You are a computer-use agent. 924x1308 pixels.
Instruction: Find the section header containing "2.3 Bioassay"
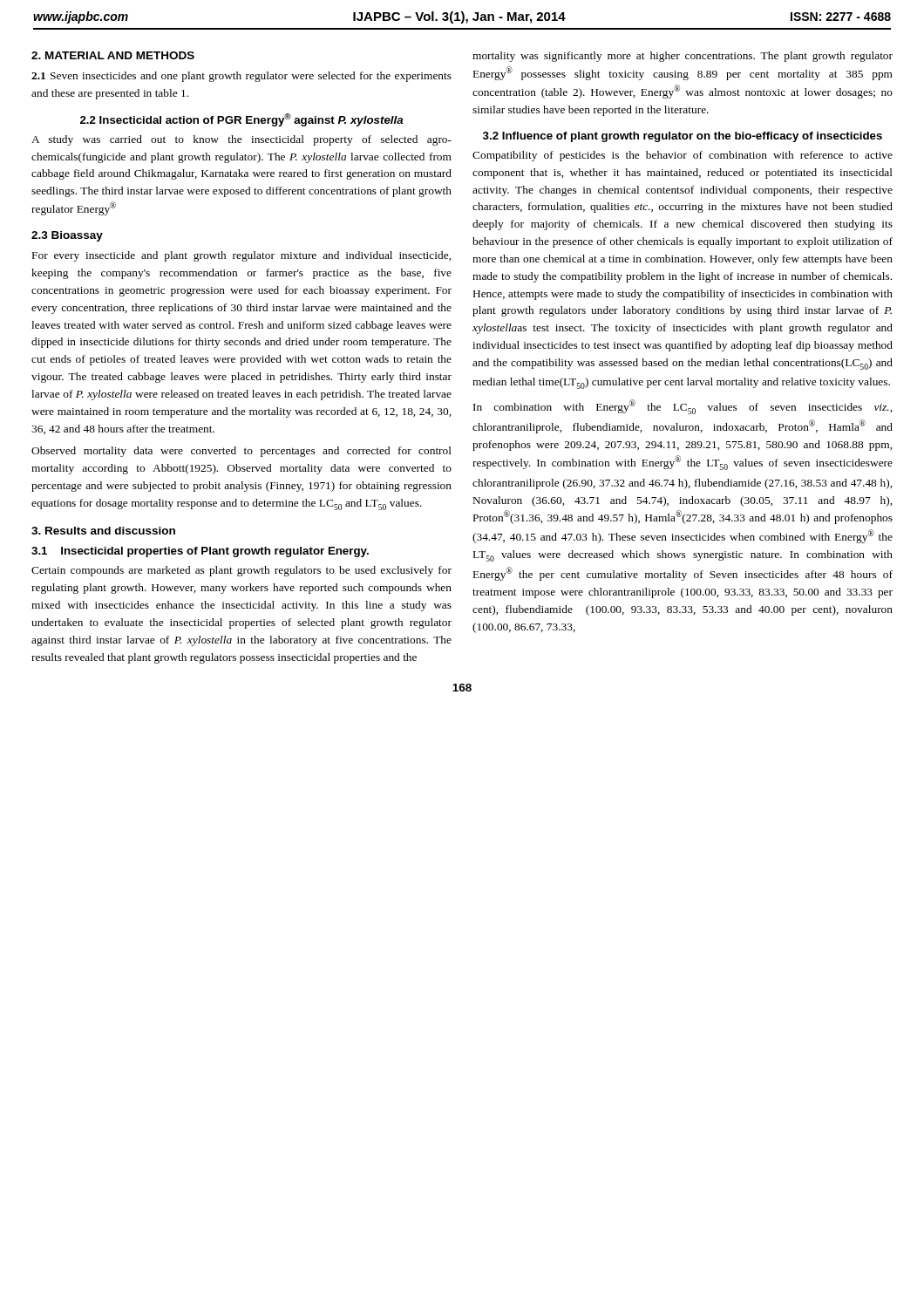point(67,235)
